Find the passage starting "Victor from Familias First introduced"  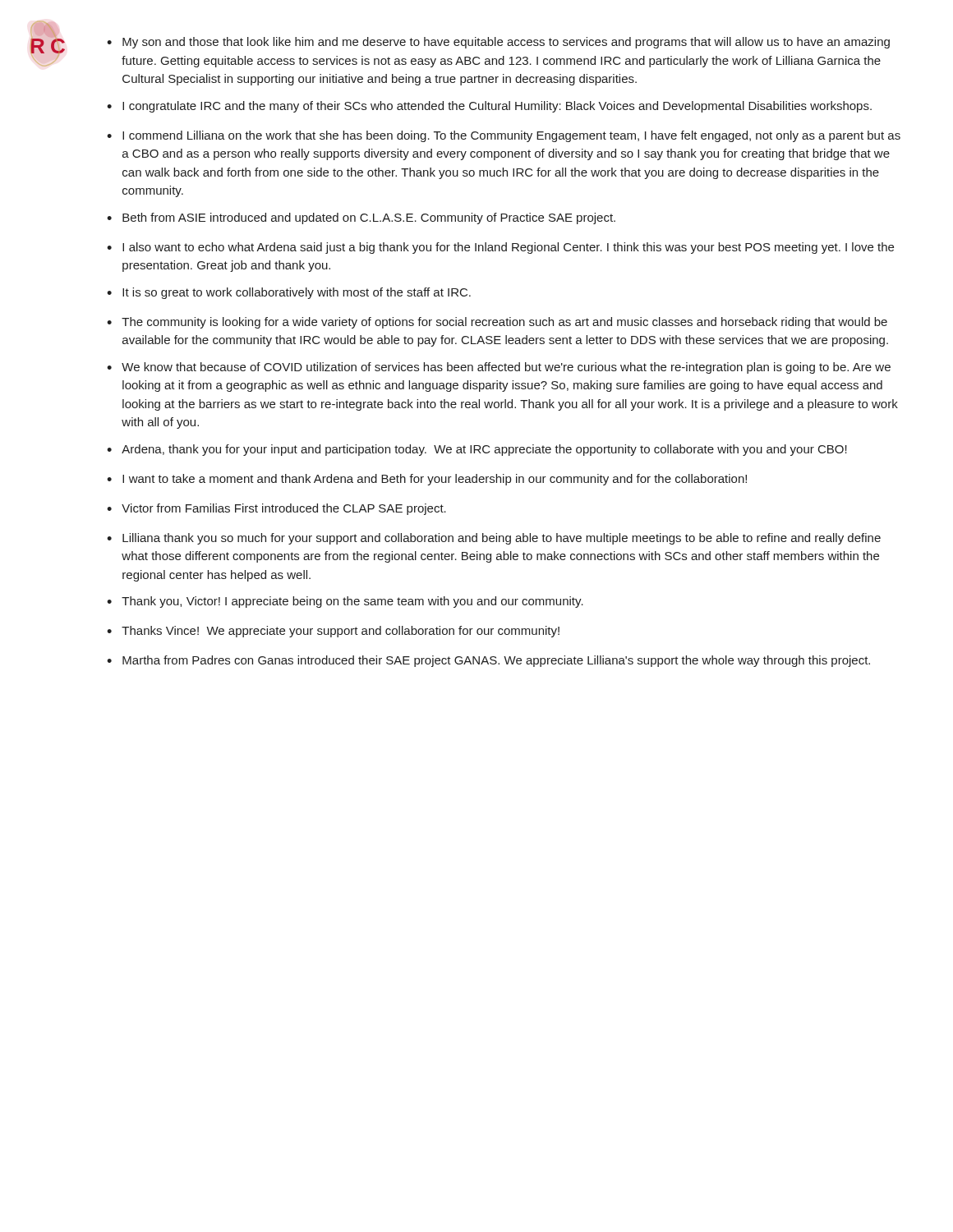(284, 509)
